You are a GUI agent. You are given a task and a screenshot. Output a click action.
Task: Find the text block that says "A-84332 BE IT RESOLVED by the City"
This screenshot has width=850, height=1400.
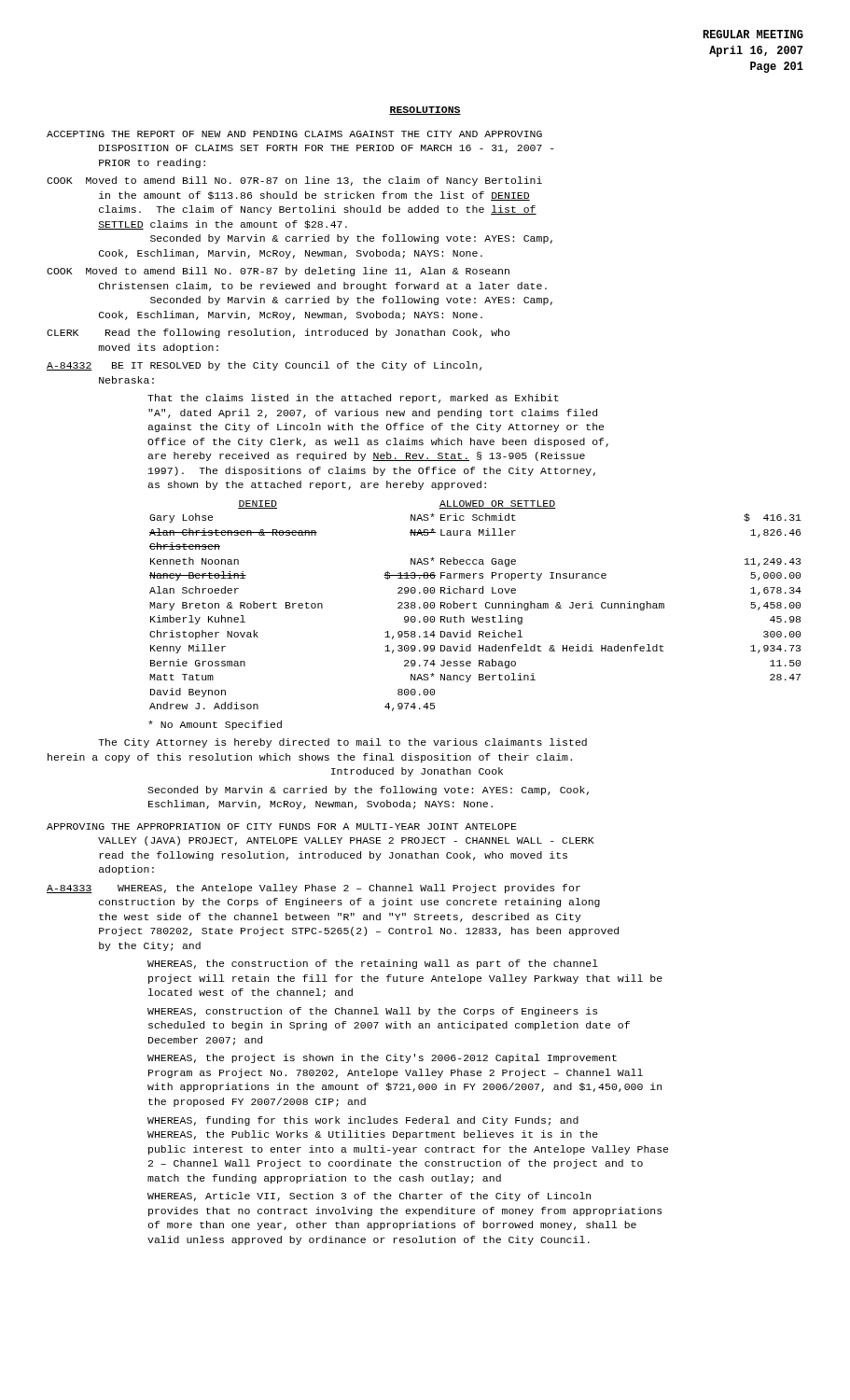click(x=266, y=373)
